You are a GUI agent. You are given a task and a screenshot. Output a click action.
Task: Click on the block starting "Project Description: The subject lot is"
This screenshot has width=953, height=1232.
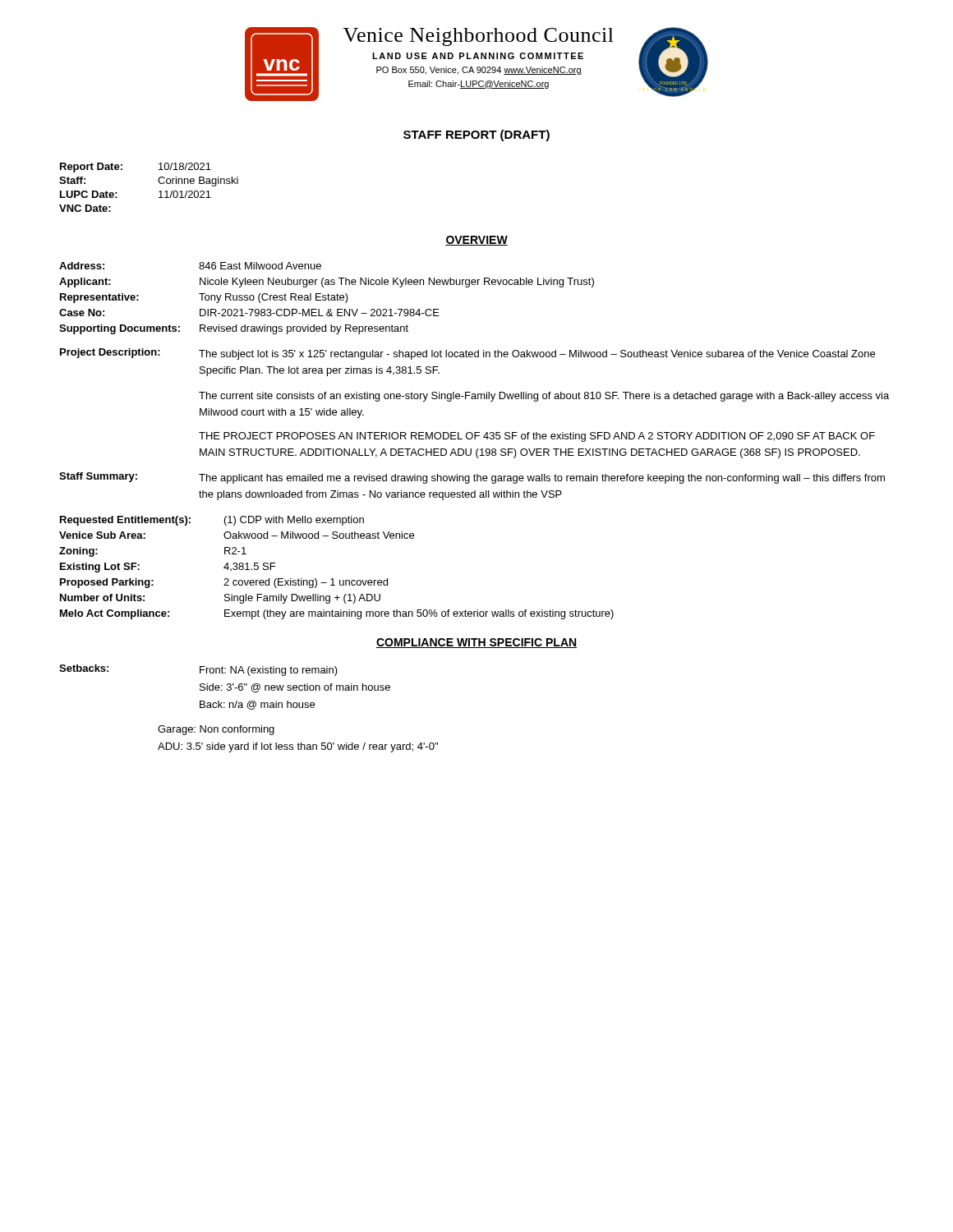[x=476, y=362]
